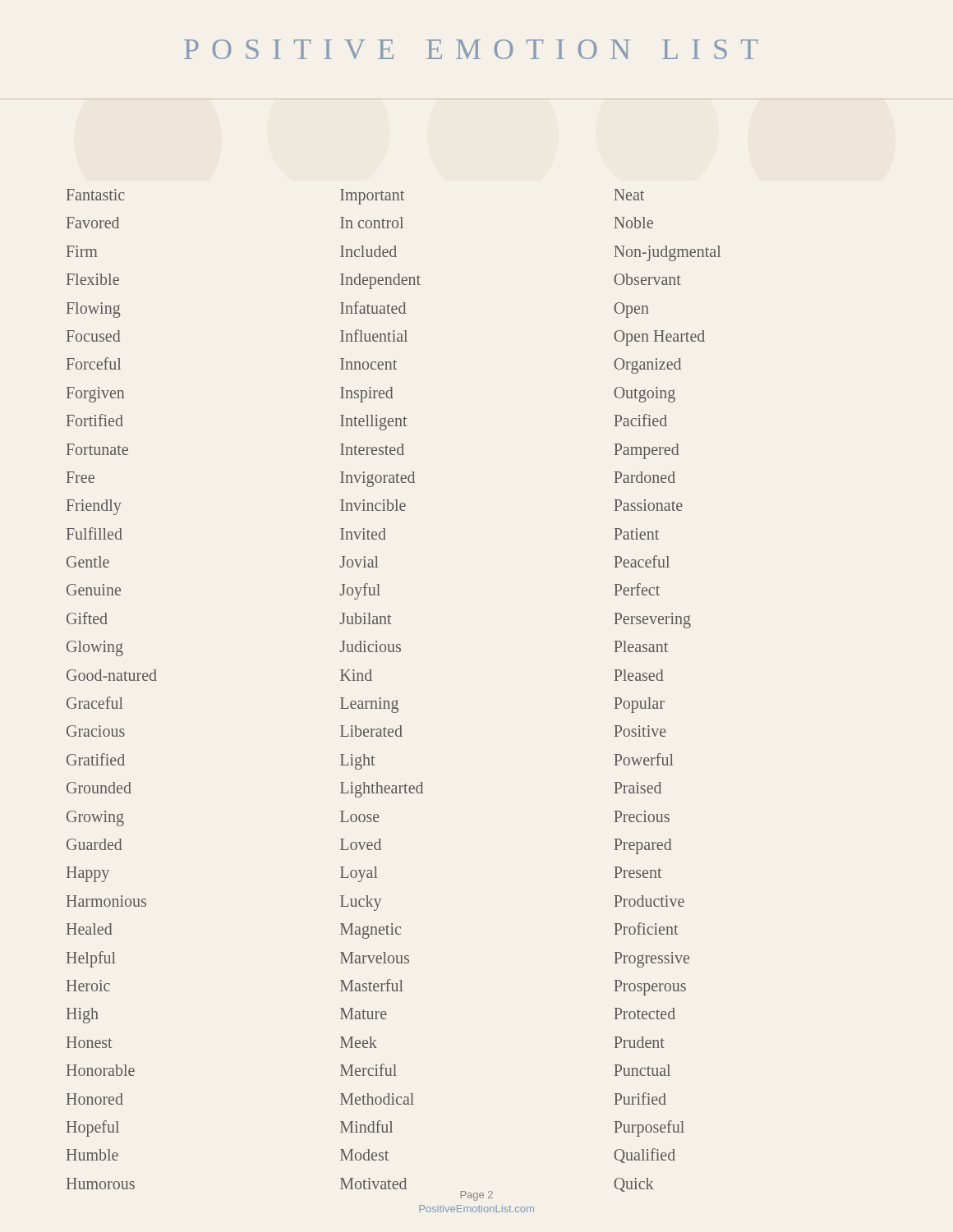Find the title
The image size is (953, 1232).
click(x=476, y=49)
